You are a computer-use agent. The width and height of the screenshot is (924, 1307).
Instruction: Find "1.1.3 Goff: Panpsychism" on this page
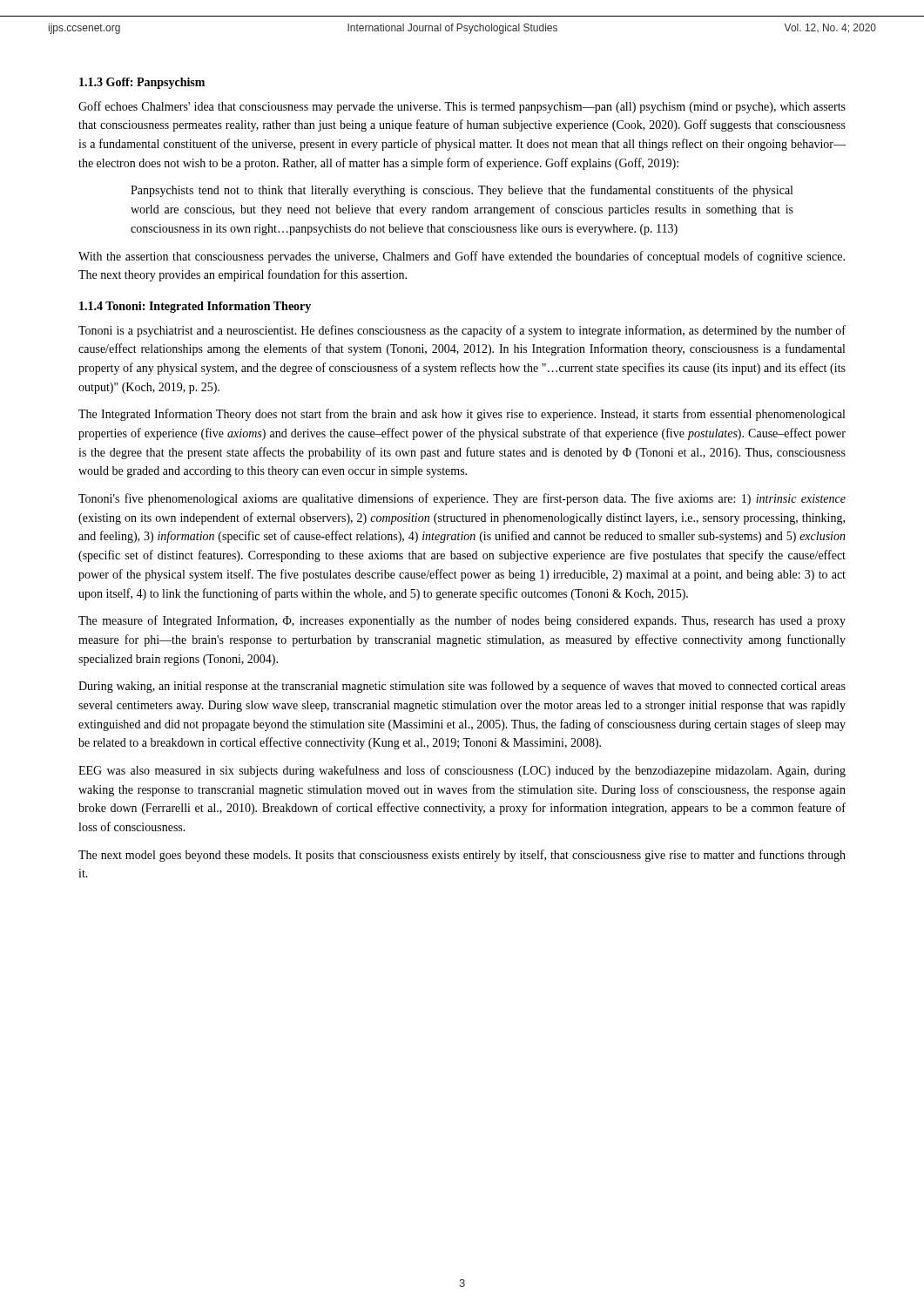point(142,82)
